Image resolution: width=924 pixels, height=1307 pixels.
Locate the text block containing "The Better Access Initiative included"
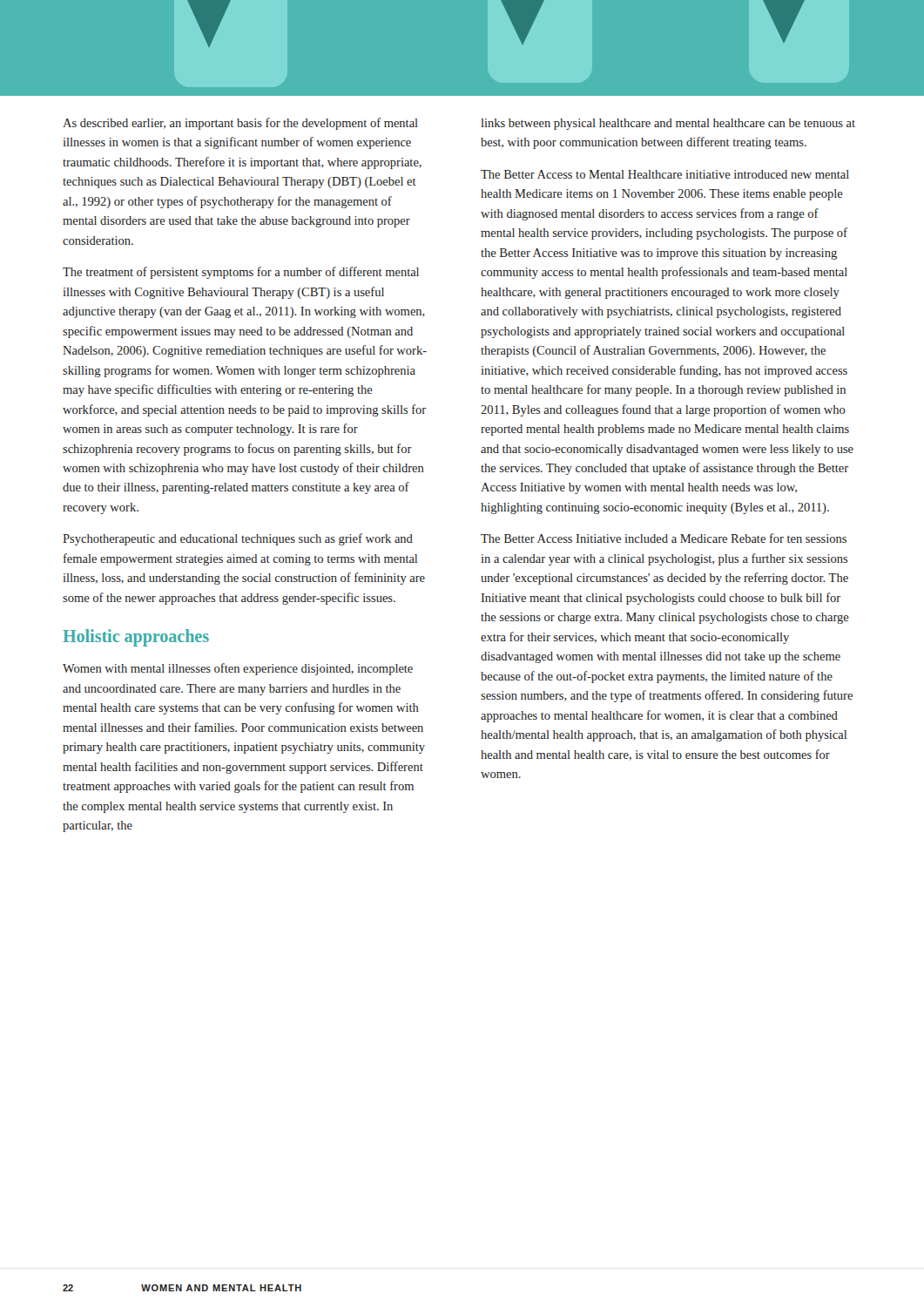point(668,656)
